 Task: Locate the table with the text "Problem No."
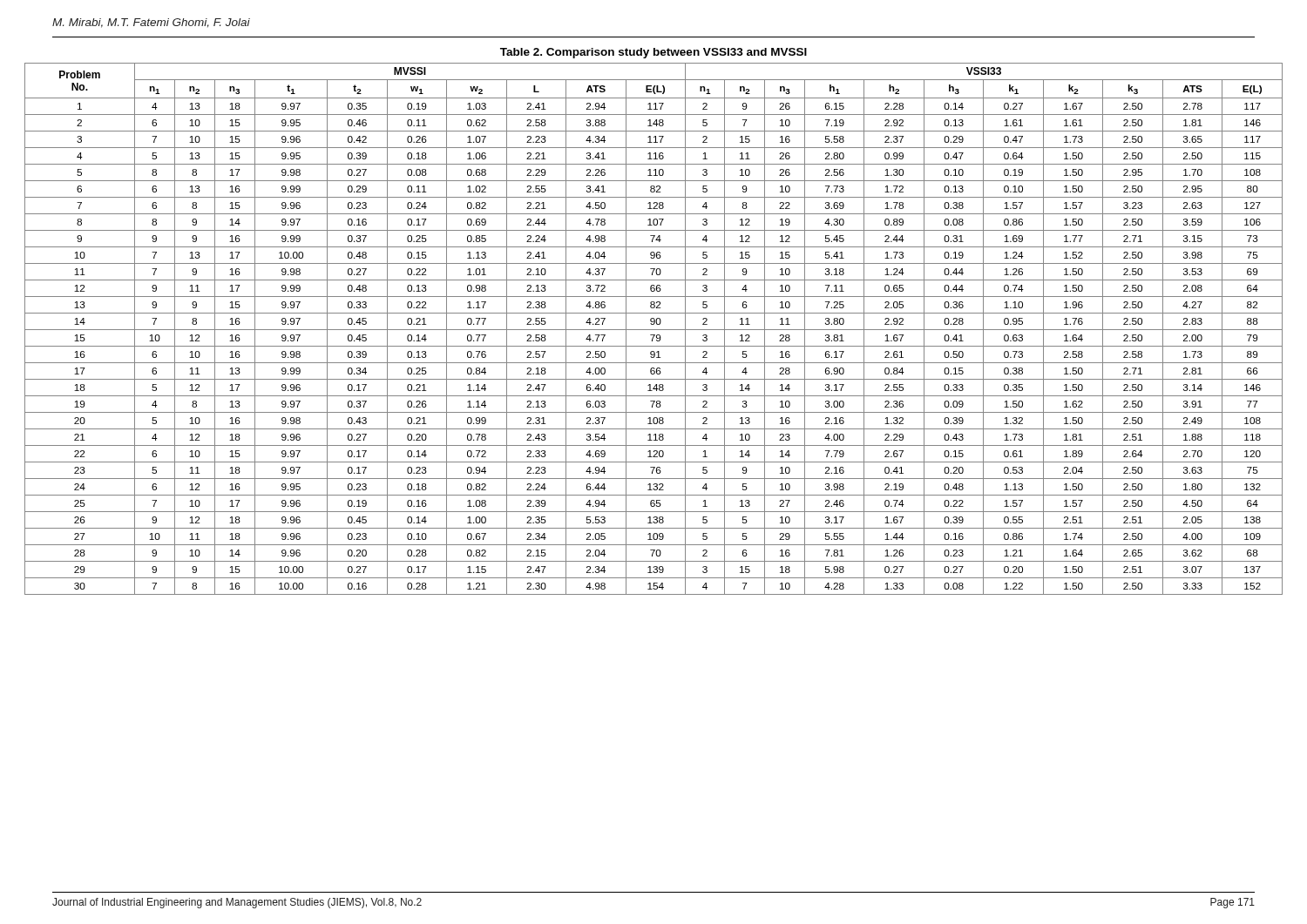[x=654, y=329]
